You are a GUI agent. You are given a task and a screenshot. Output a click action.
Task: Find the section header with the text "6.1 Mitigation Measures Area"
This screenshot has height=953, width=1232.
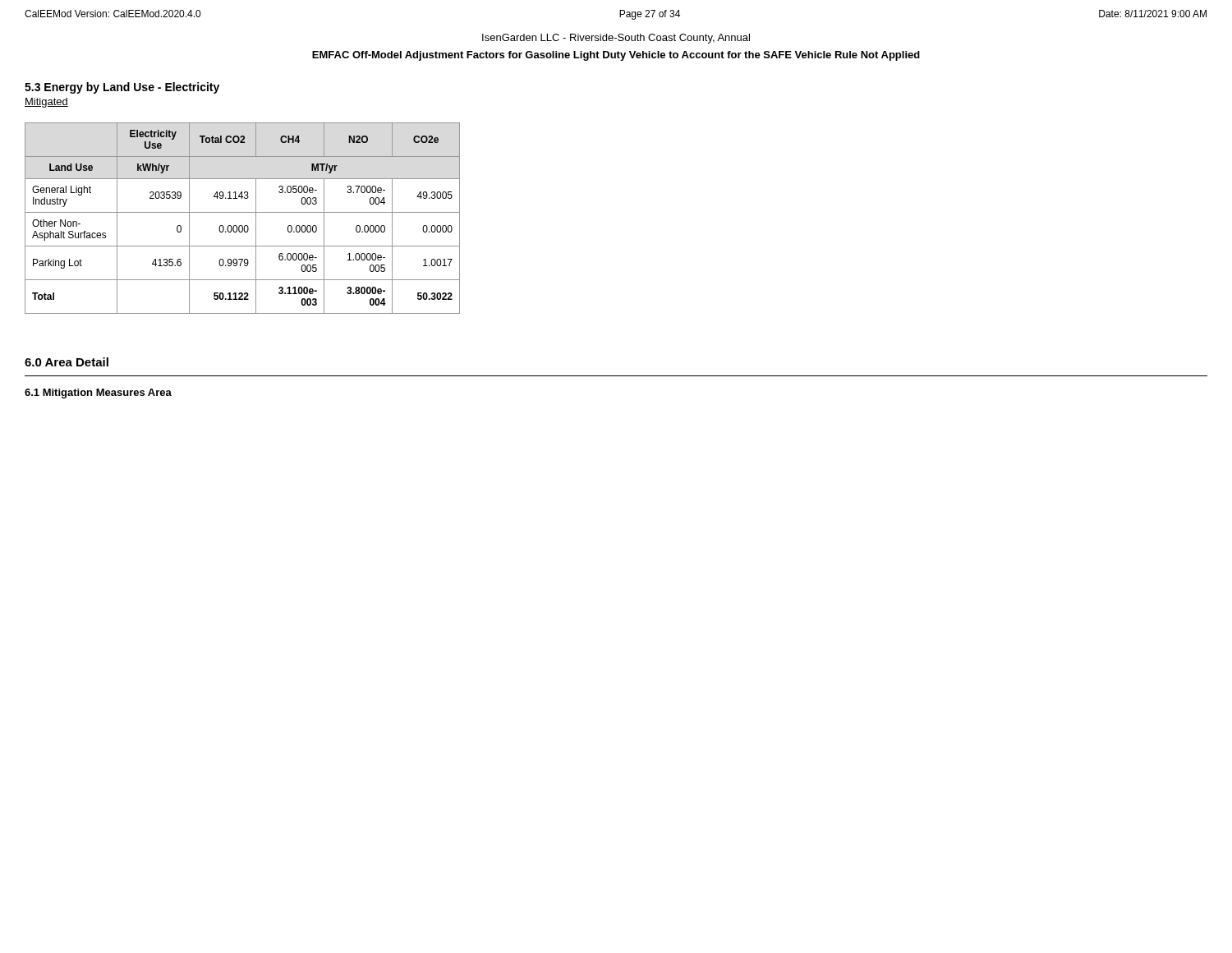point(98,392)
